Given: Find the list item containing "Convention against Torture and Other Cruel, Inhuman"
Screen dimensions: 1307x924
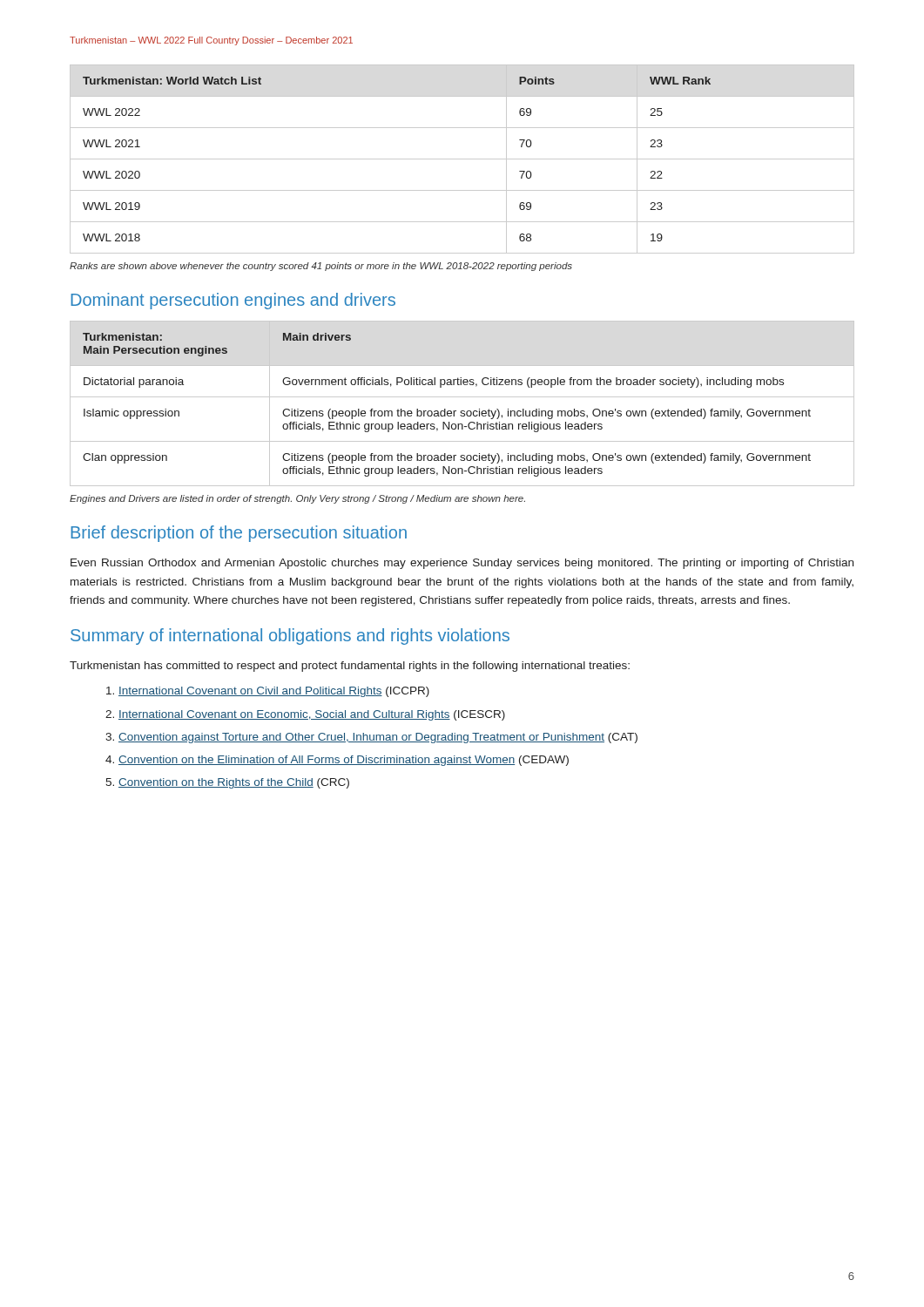Looking at the screenshot, I should coord(378,737).
